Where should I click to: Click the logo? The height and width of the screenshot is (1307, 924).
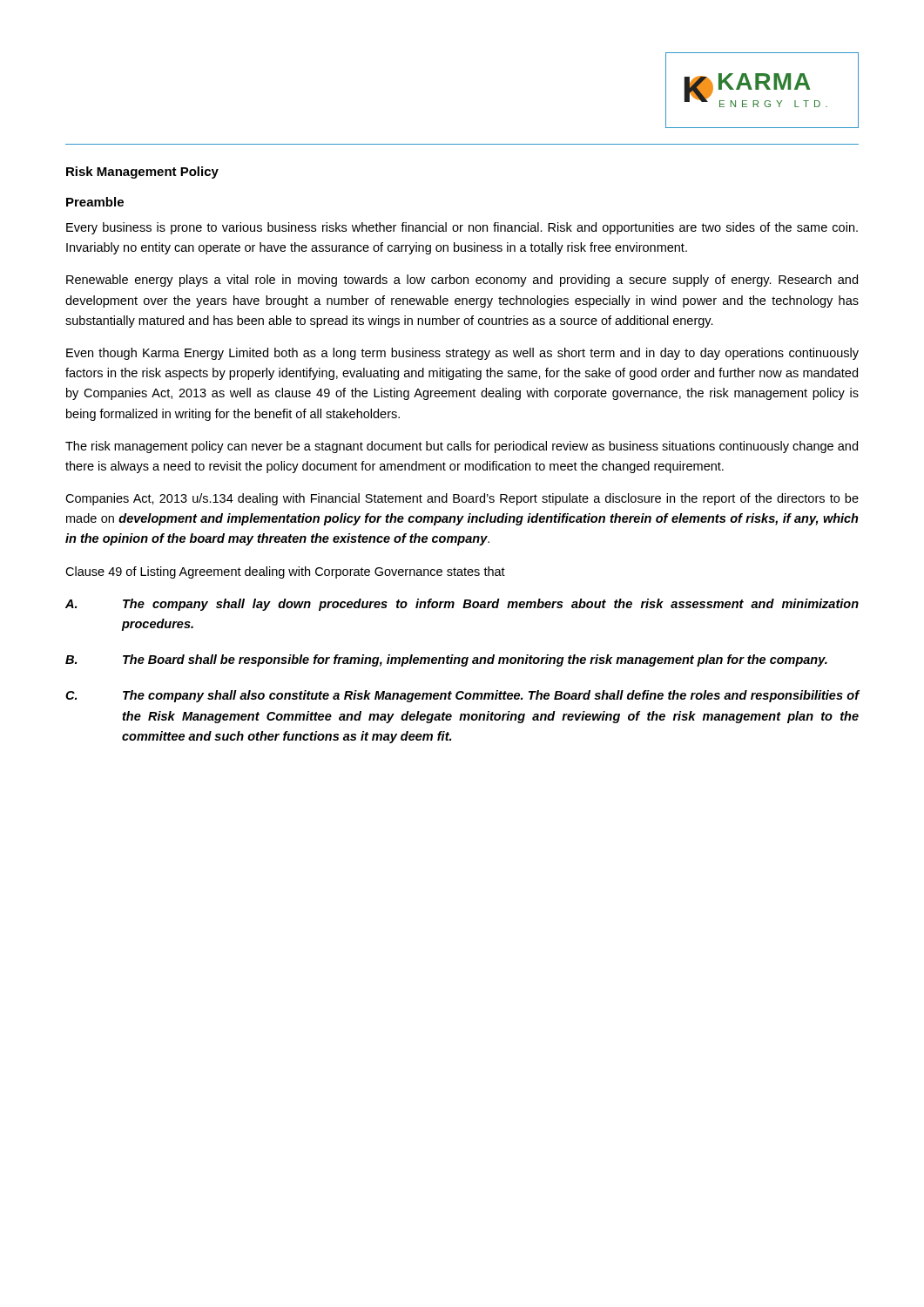762,90
